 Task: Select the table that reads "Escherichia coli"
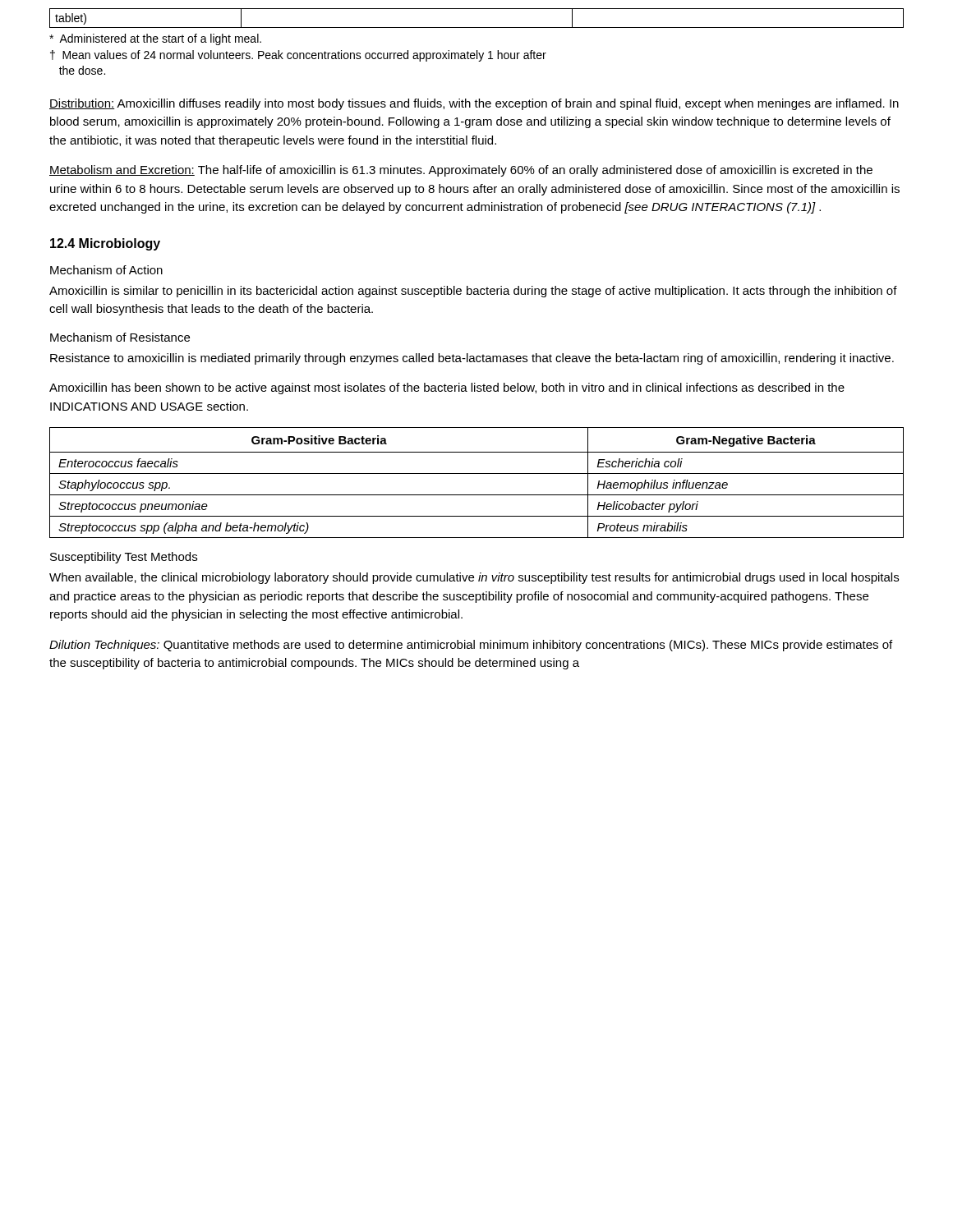pos(476,483)
